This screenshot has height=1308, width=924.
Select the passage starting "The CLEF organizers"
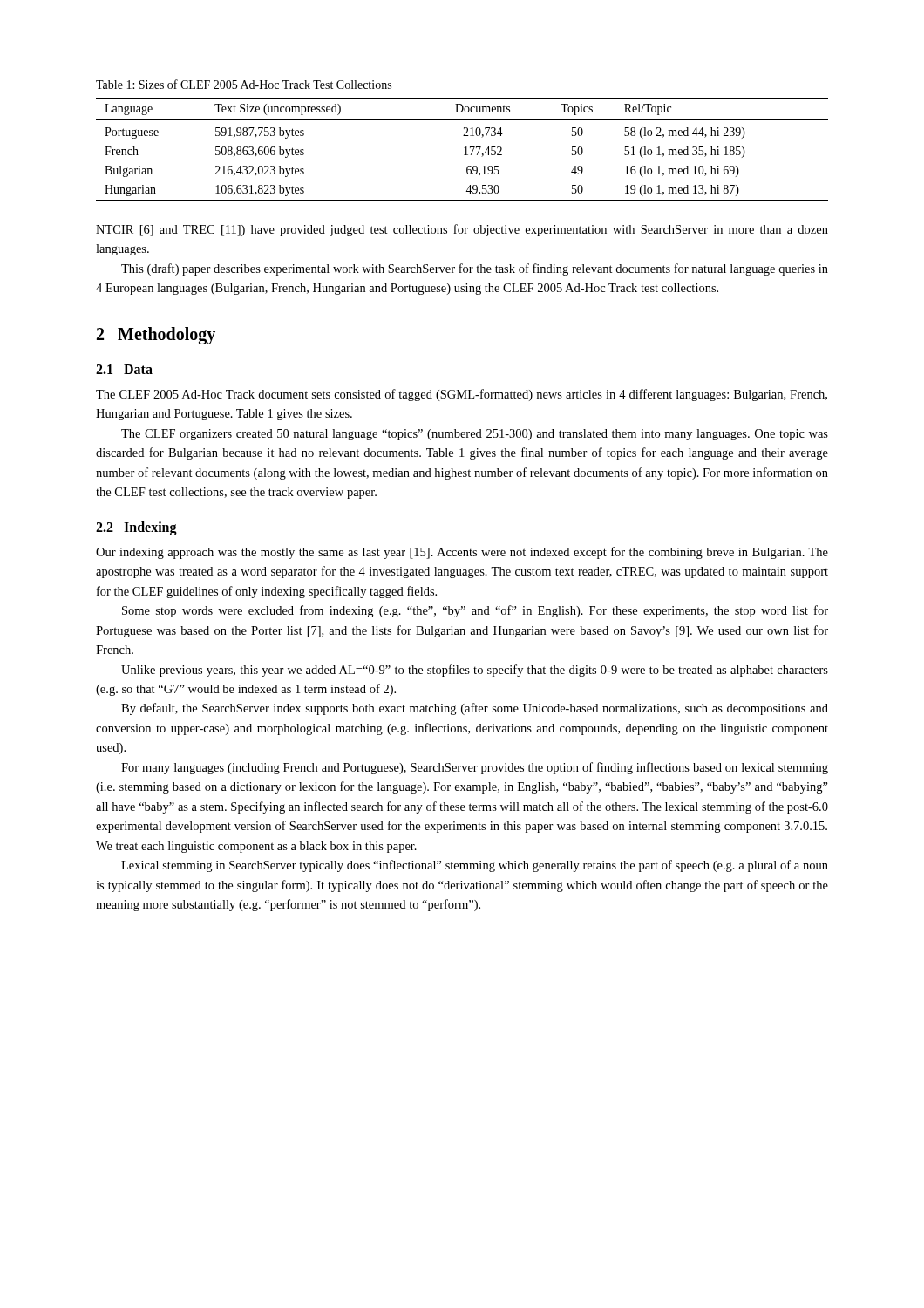462,463
